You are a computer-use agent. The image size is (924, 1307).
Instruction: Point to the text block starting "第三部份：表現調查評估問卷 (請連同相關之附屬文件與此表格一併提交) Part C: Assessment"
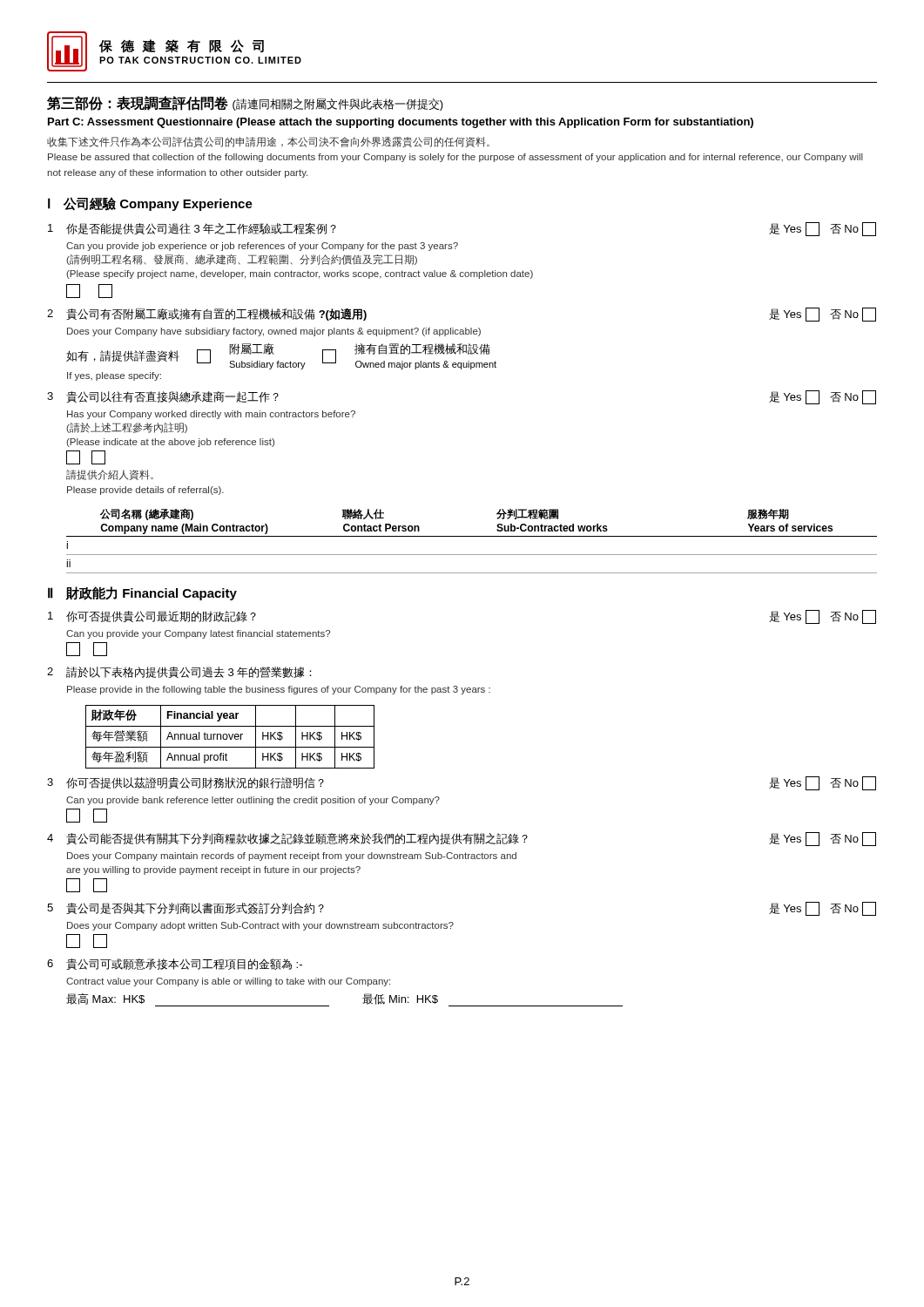click(462, 112)
